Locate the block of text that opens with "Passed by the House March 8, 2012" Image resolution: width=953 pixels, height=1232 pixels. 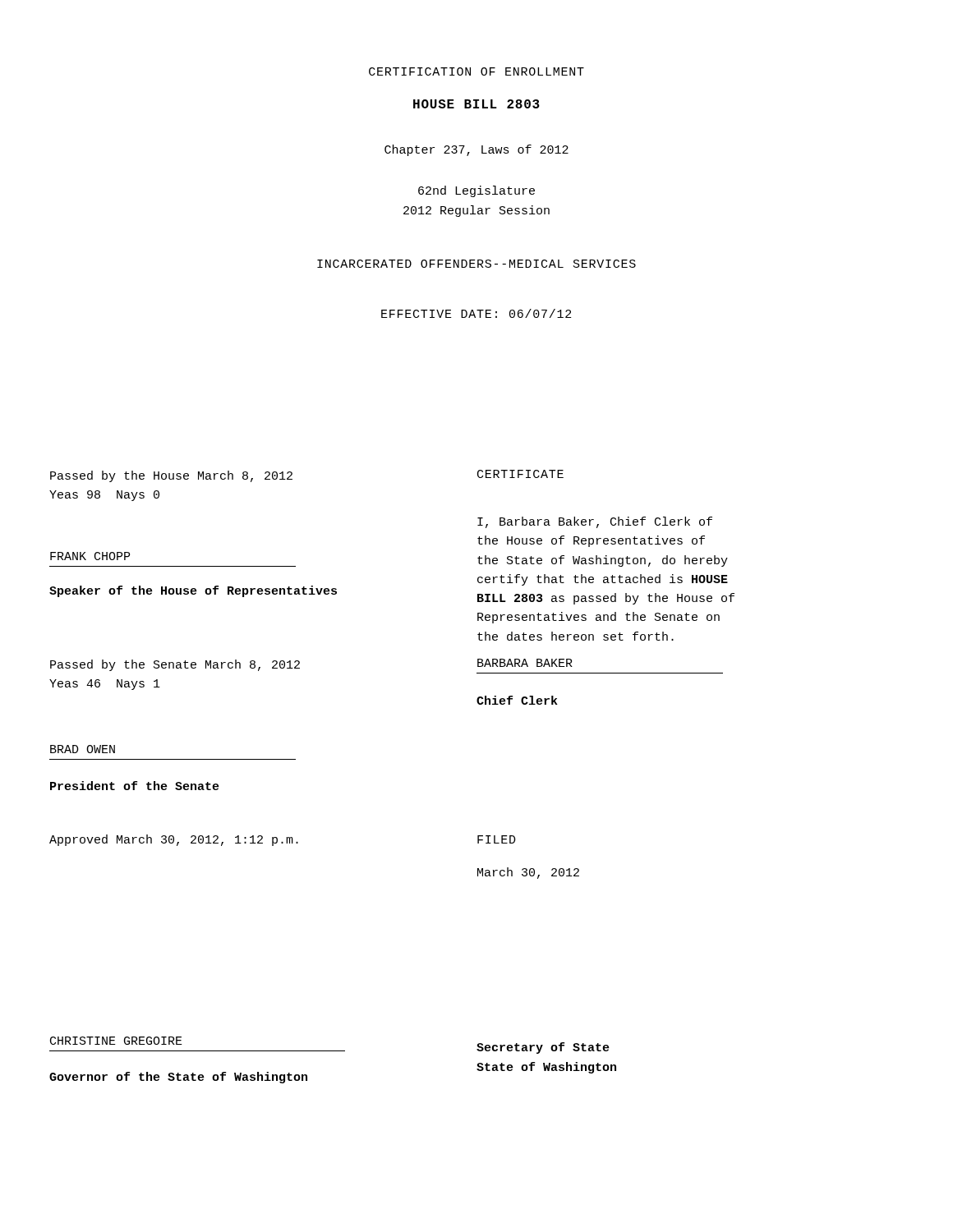tap(171, 486)
